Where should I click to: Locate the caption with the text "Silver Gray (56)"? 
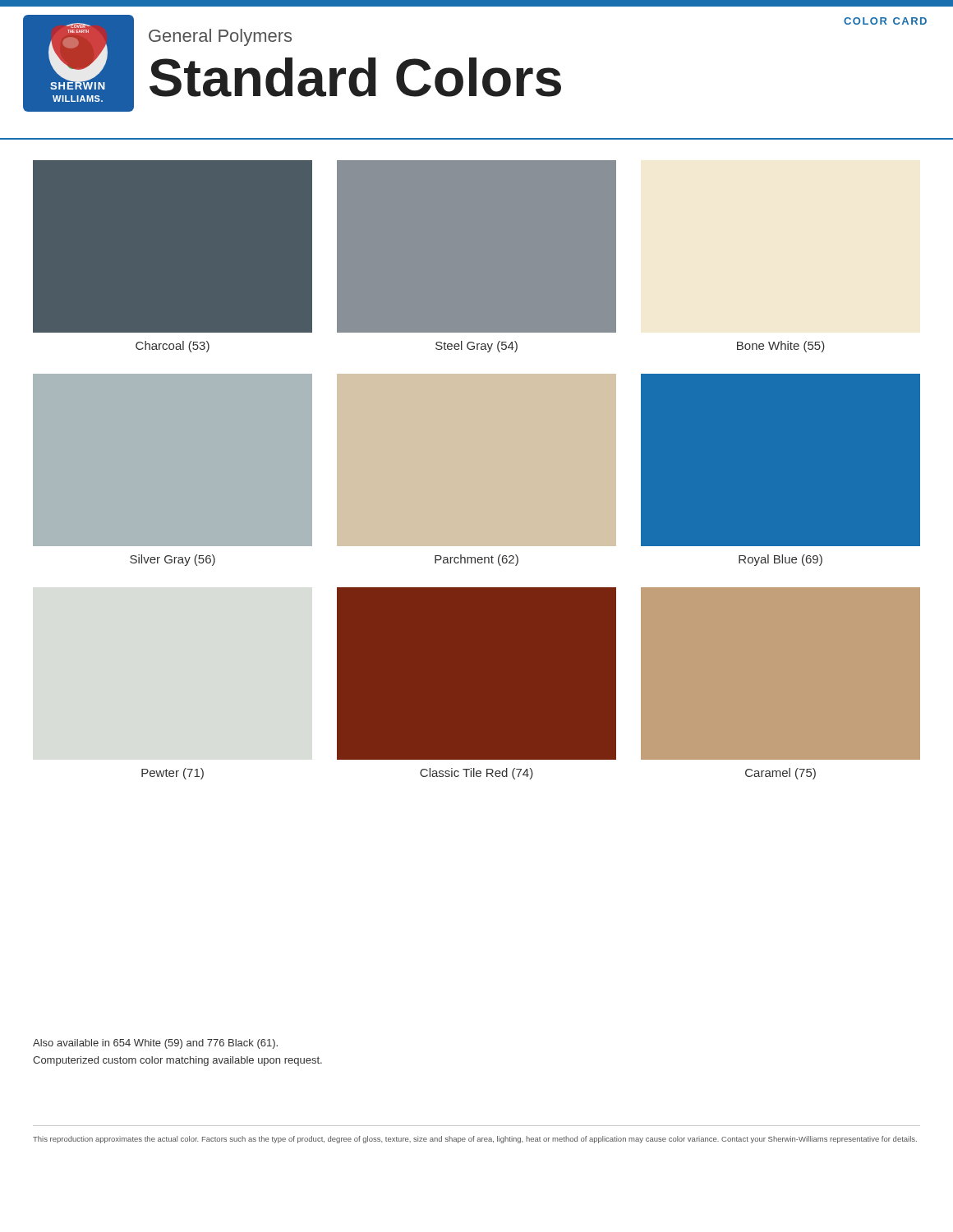pos(173,559)
